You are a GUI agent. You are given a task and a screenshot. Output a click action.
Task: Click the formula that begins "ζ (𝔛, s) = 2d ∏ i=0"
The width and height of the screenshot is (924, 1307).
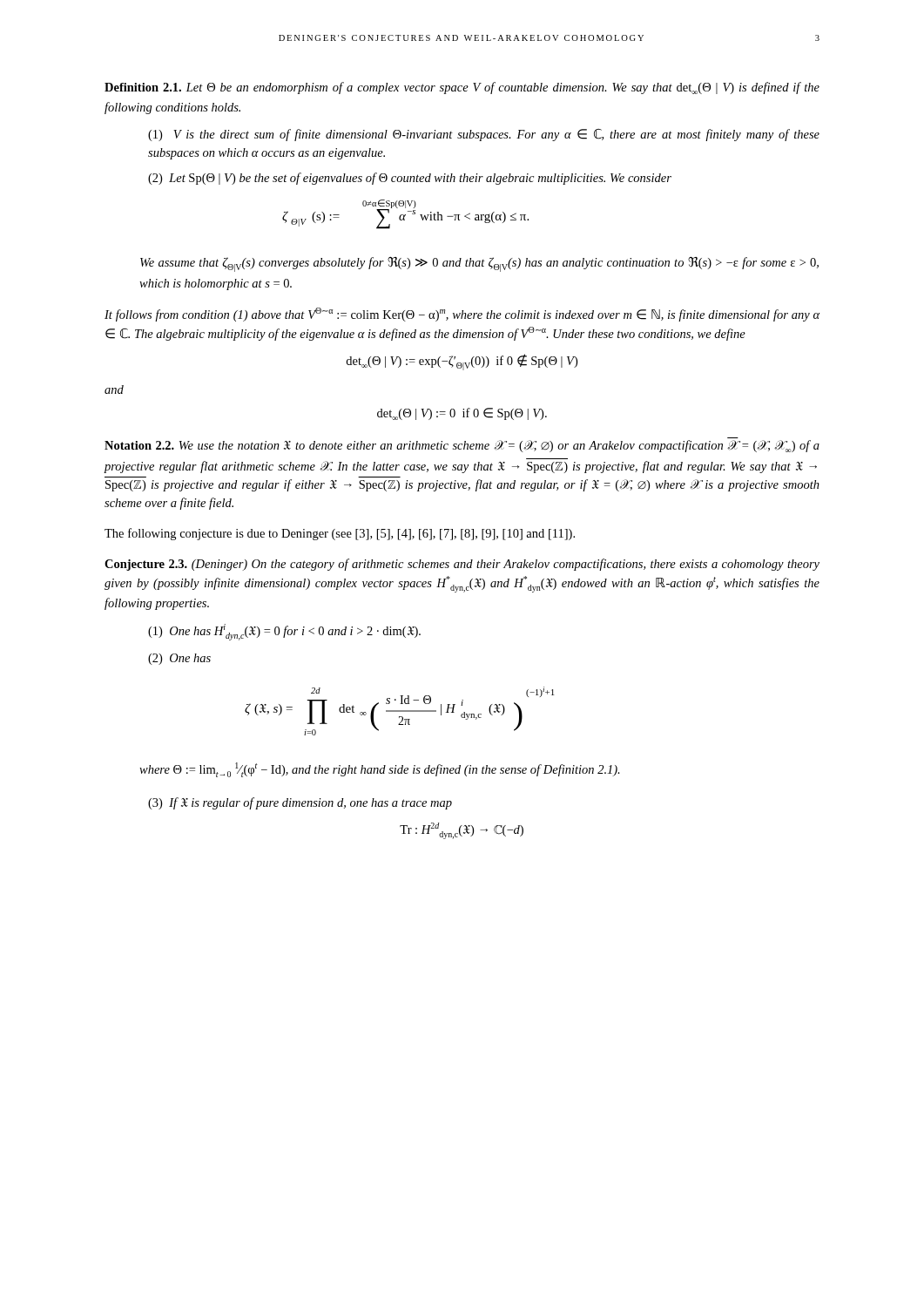[x=462, y=711]
